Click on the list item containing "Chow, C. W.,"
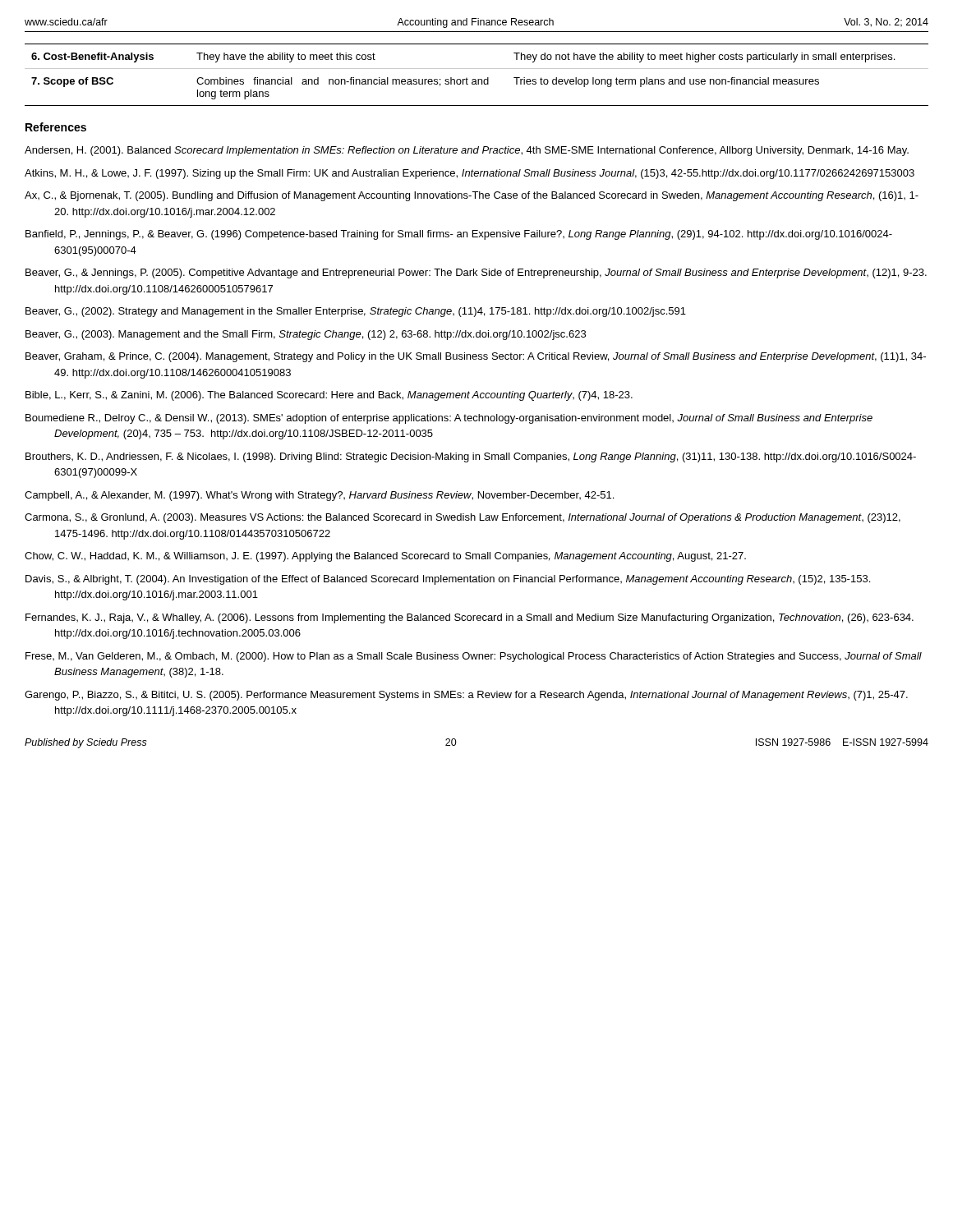Viewport: 953px width, 1232px height. point(386,556)
